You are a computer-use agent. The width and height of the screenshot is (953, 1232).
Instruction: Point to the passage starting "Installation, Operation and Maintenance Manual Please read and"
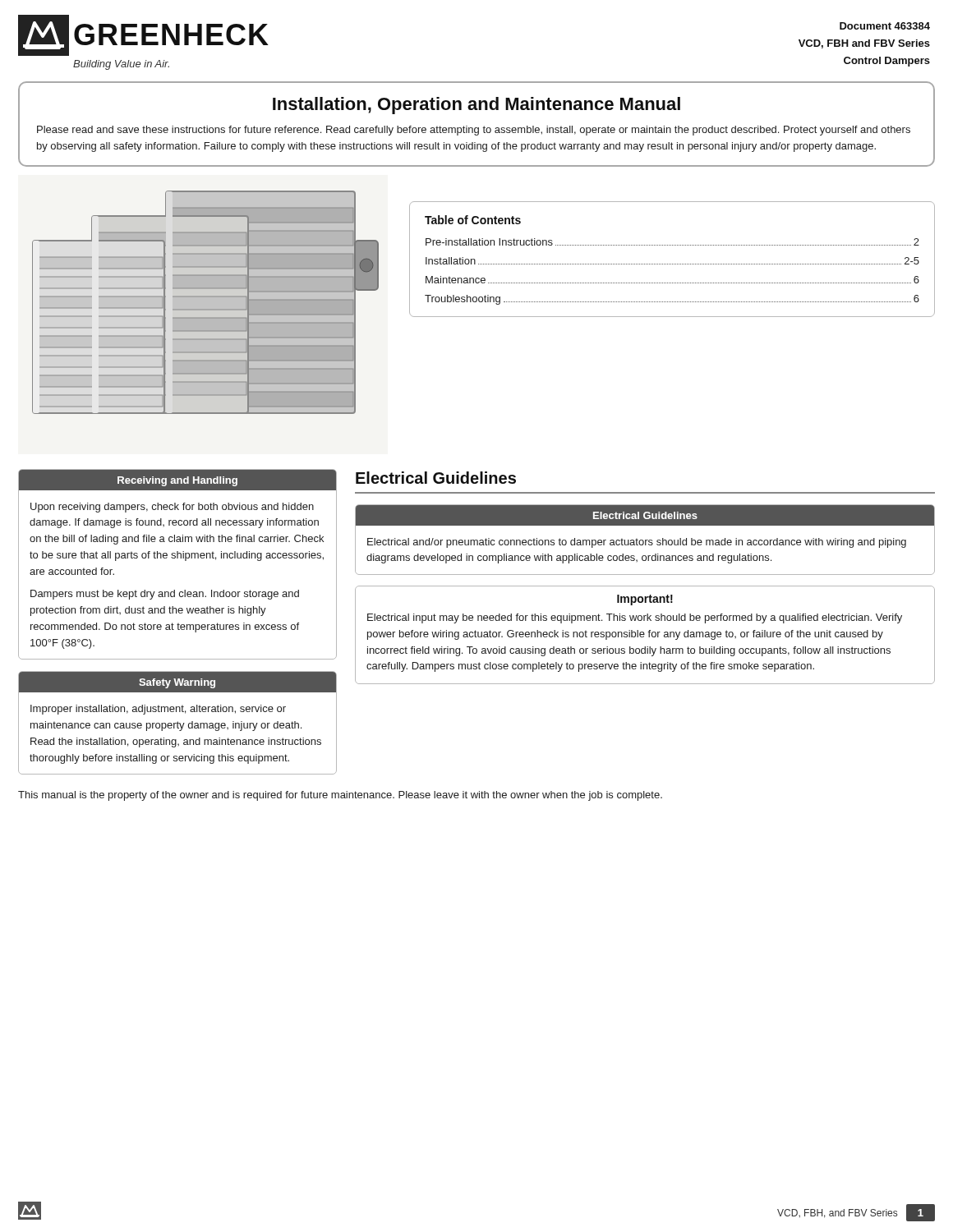(x=476, y=124)
